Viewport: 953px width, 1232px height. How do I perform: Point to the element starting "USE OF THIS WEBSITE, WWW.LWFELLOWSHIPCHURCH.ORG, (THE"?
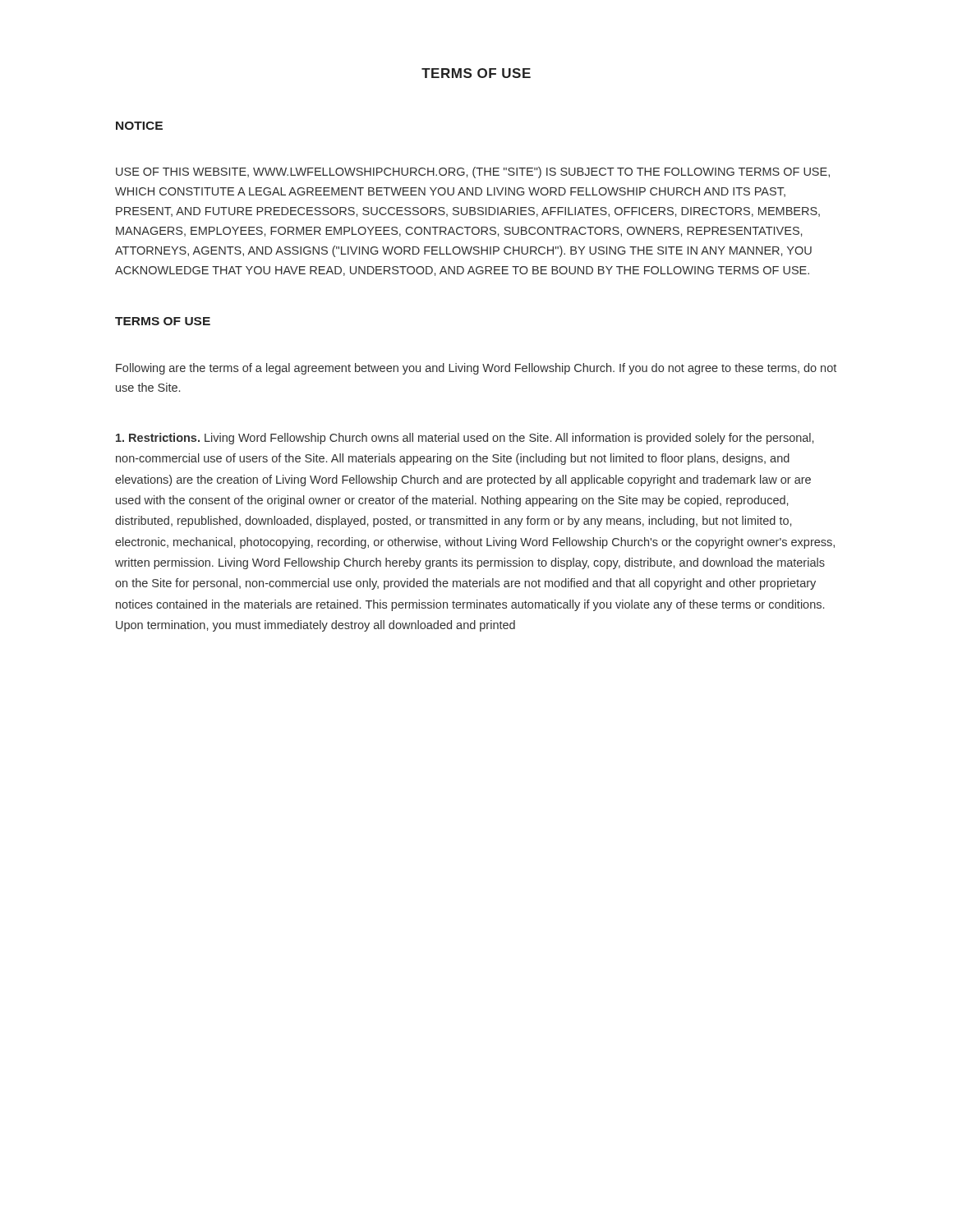[476, 222]
